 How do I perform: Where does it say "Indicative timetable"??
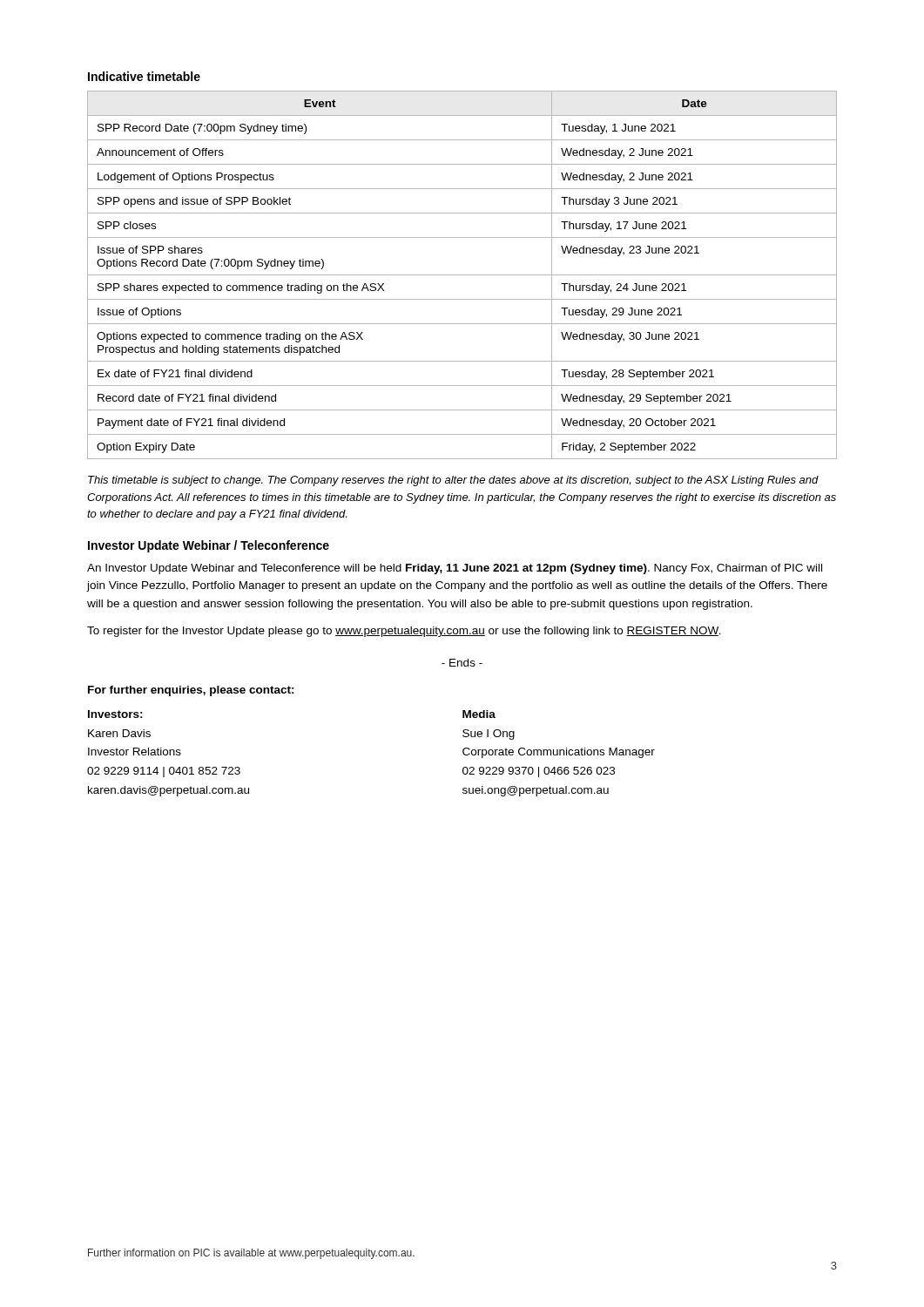point(144,77)
